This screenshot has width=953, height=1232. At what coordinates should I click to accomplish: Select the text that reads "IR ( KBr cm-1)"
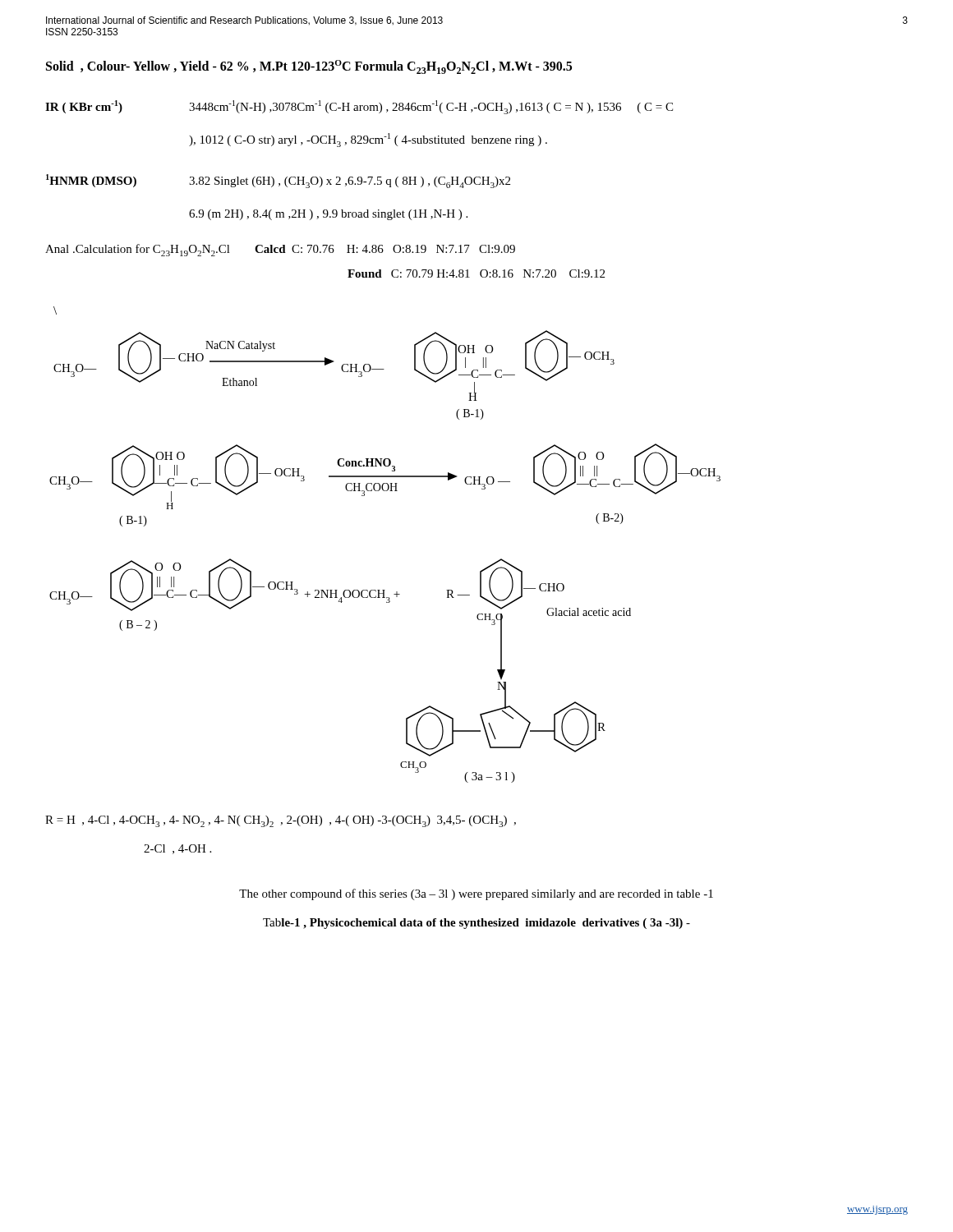(x=84, y=106)
